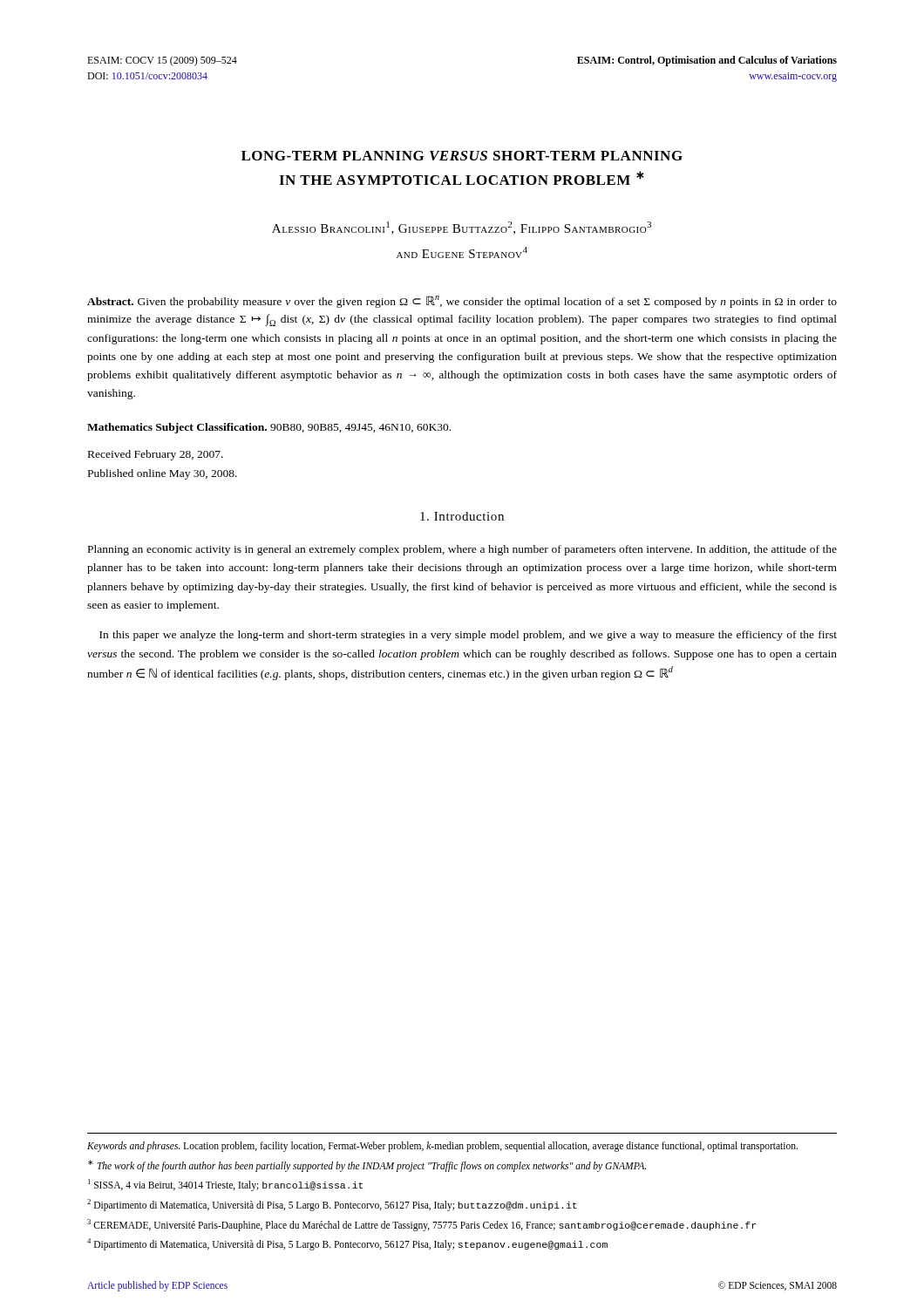Viewport: 924px width, 1308px height.
Task: Point to the block beginning "Received February 28,"
Action: [156, 455]
